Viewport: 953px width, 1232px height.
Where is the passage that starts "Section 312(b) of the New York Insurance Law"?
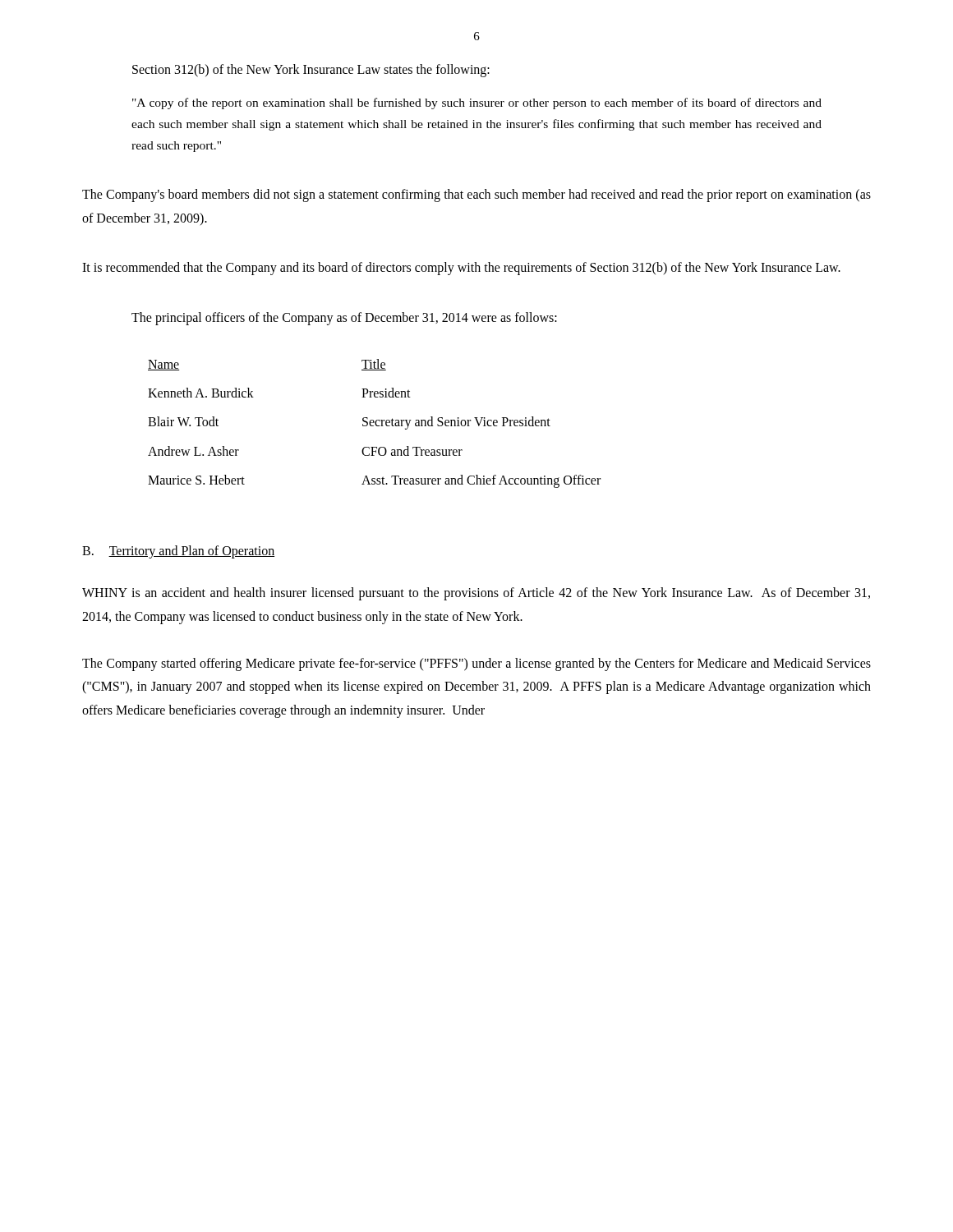311,69
